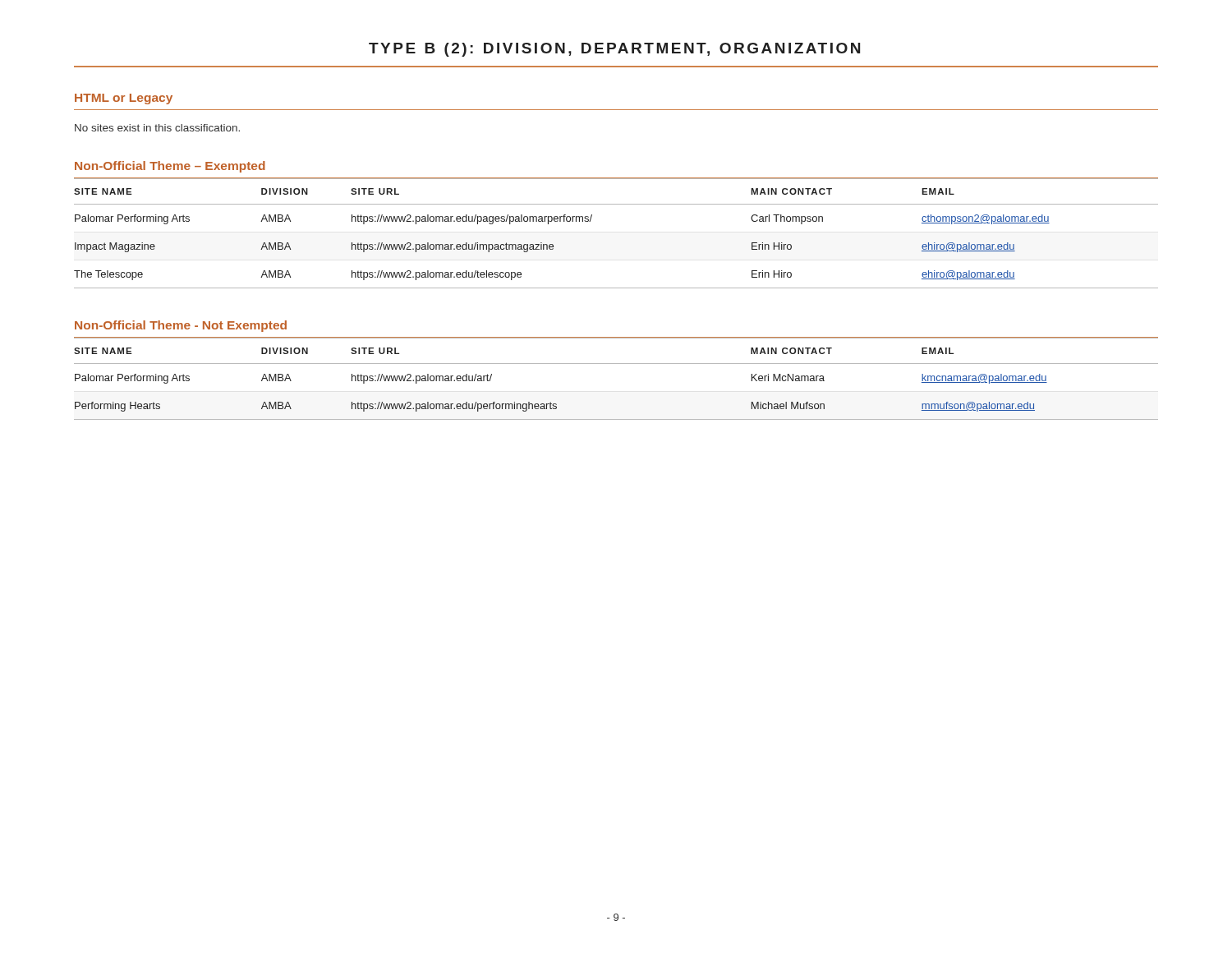Navigate to the text starting "Non-Official Theme – Exempted"
The height and width of the screenshot is (953, 1232).
coord(170,166)
